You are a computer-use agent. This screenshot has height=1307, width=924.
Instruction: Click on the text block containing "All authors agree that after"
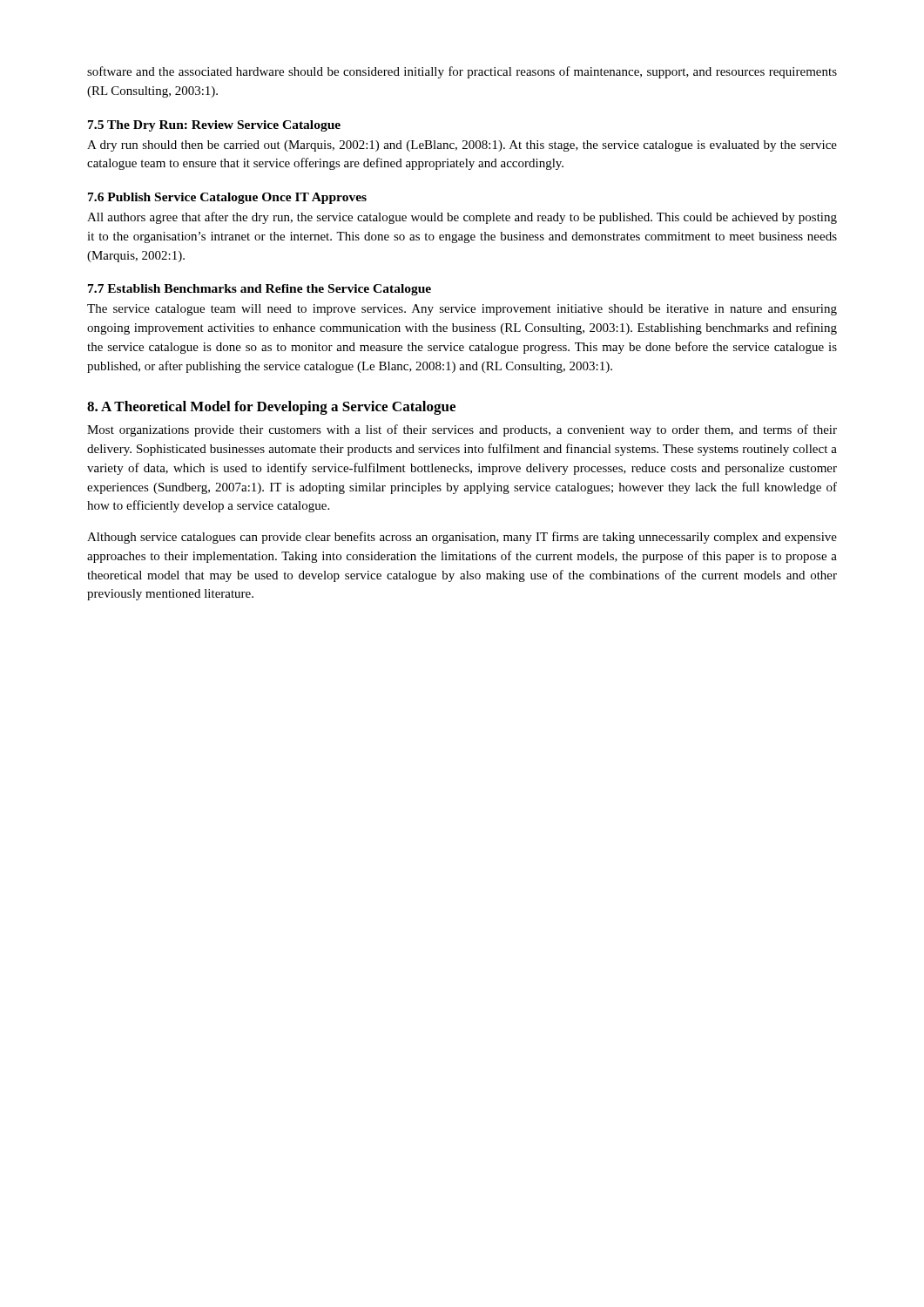click(x=462, y=237)
